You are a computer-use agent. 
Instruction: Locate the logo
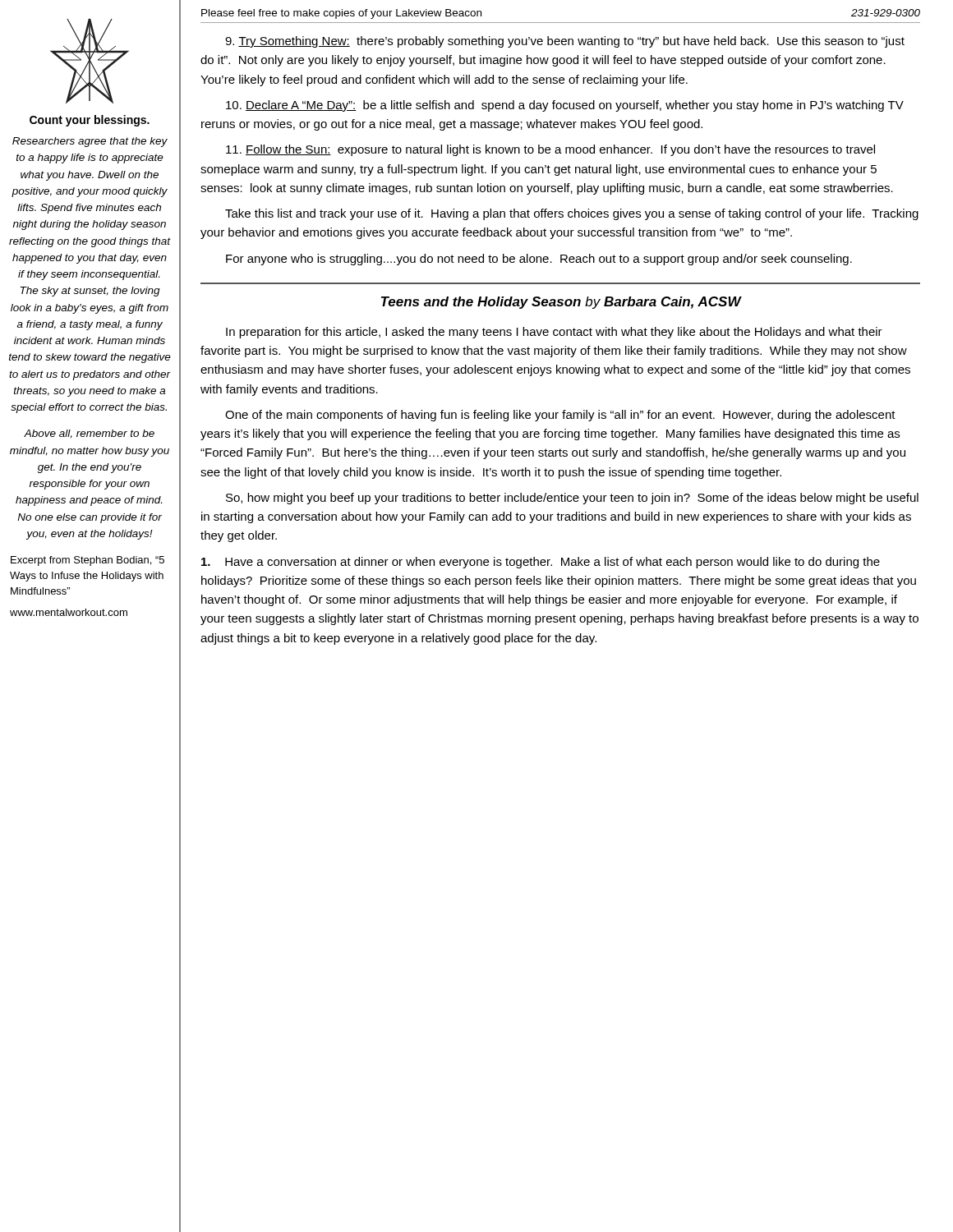[90, 60]
